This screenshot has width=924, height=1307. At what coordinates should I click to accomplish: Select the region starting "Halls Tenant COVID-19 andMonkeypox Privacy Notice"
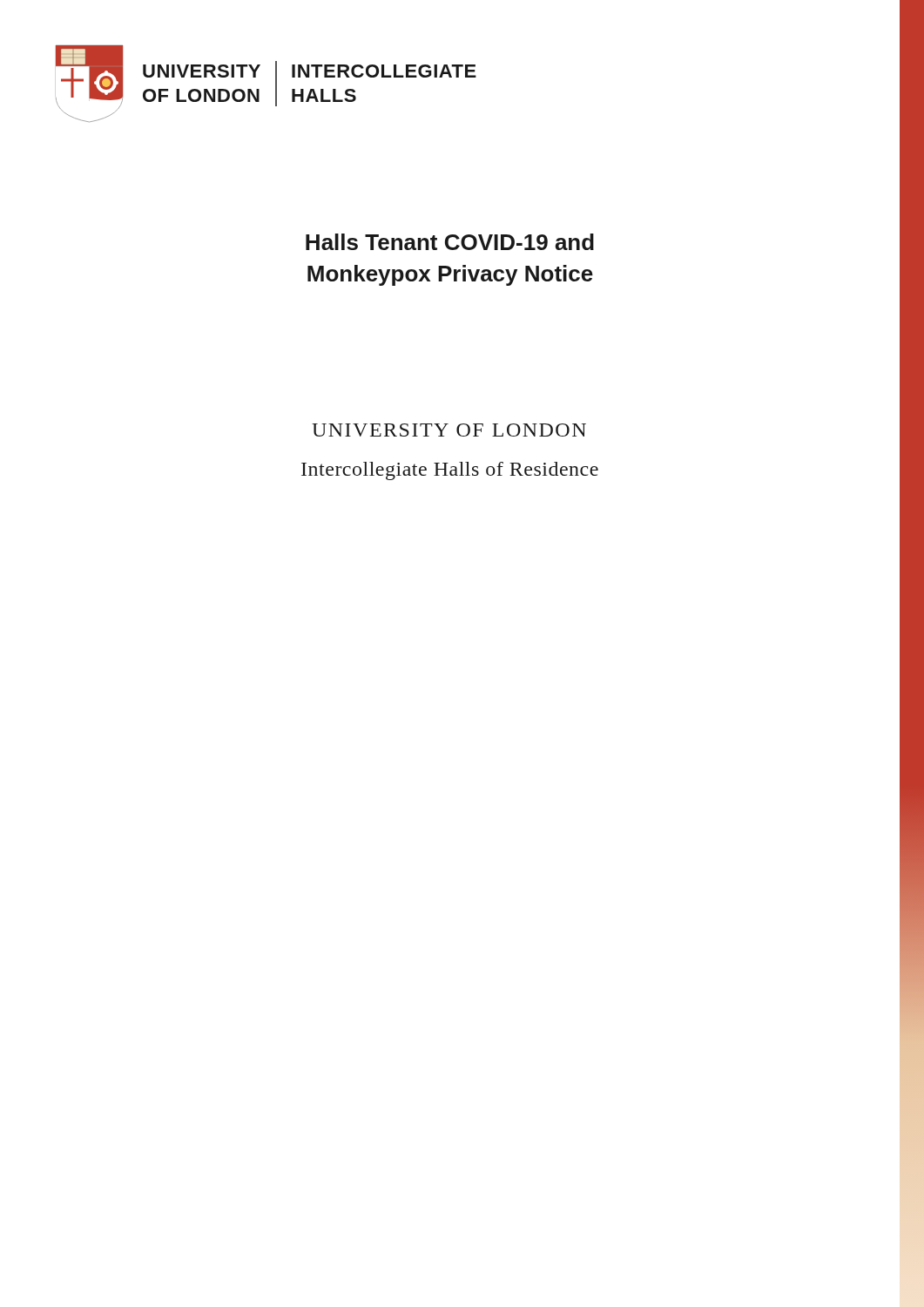point(450,258)
